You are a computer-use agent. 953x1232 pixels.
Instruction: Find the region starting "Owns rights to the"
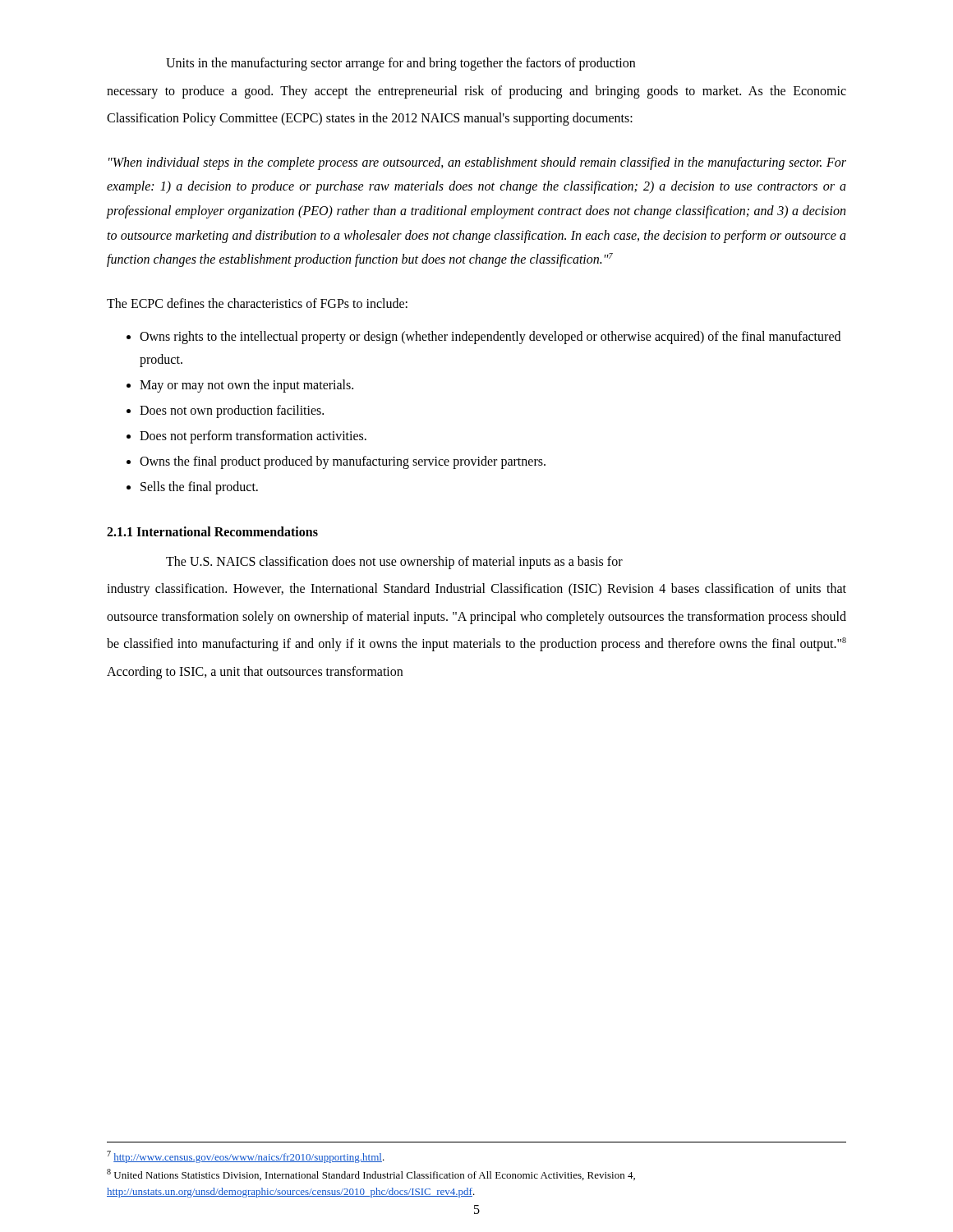(x=490, y=348)
